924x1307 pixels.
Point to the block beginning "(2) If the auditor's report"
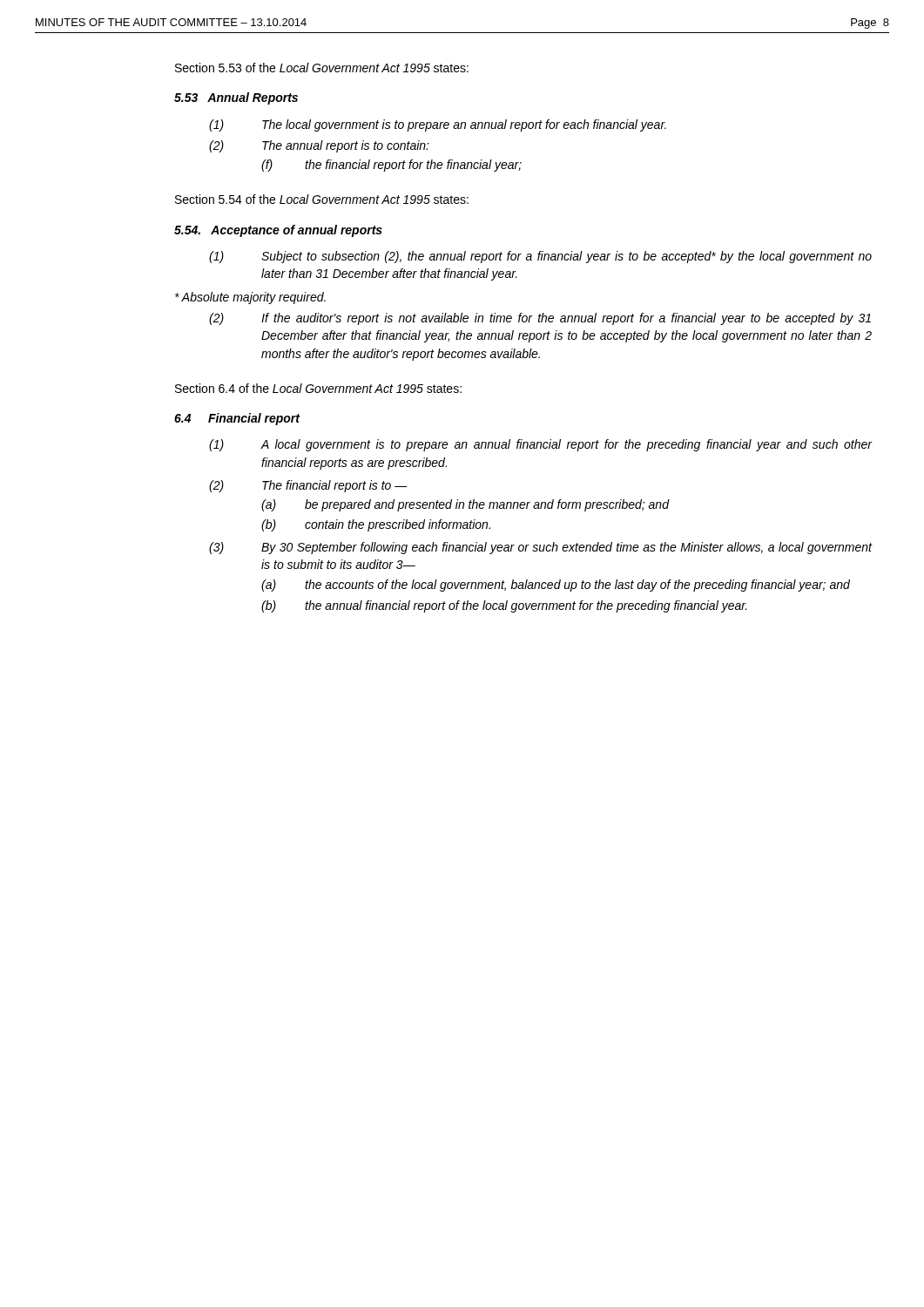540,336
